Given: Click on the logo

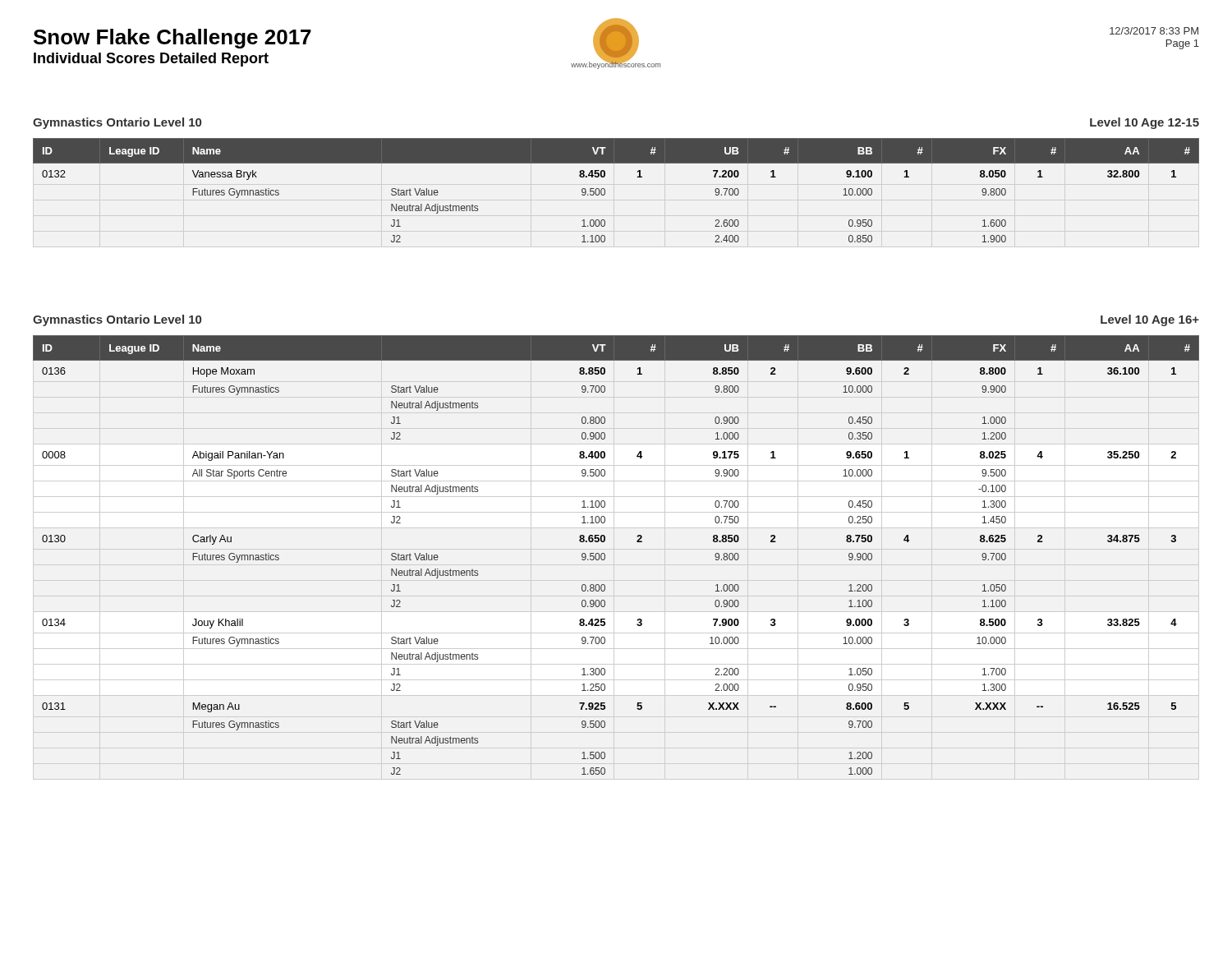Looking at the screenshot, I should pyautogui.click(x=616, y=46).
